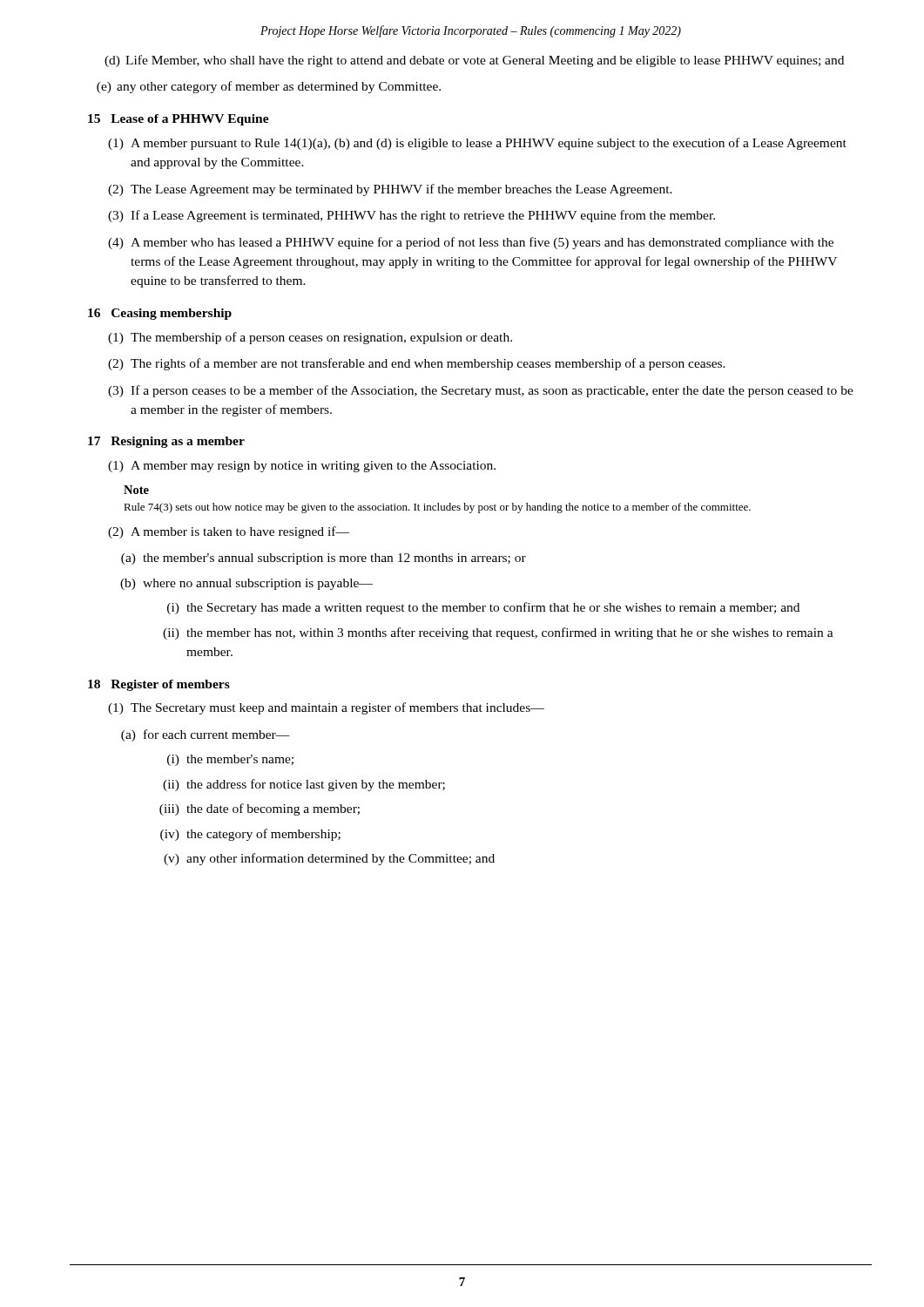The height and width of the screenshot is (1307, 924).
Task: Locate the list item containing "(i) the member's name;"
Action: (x=230, y=760)
